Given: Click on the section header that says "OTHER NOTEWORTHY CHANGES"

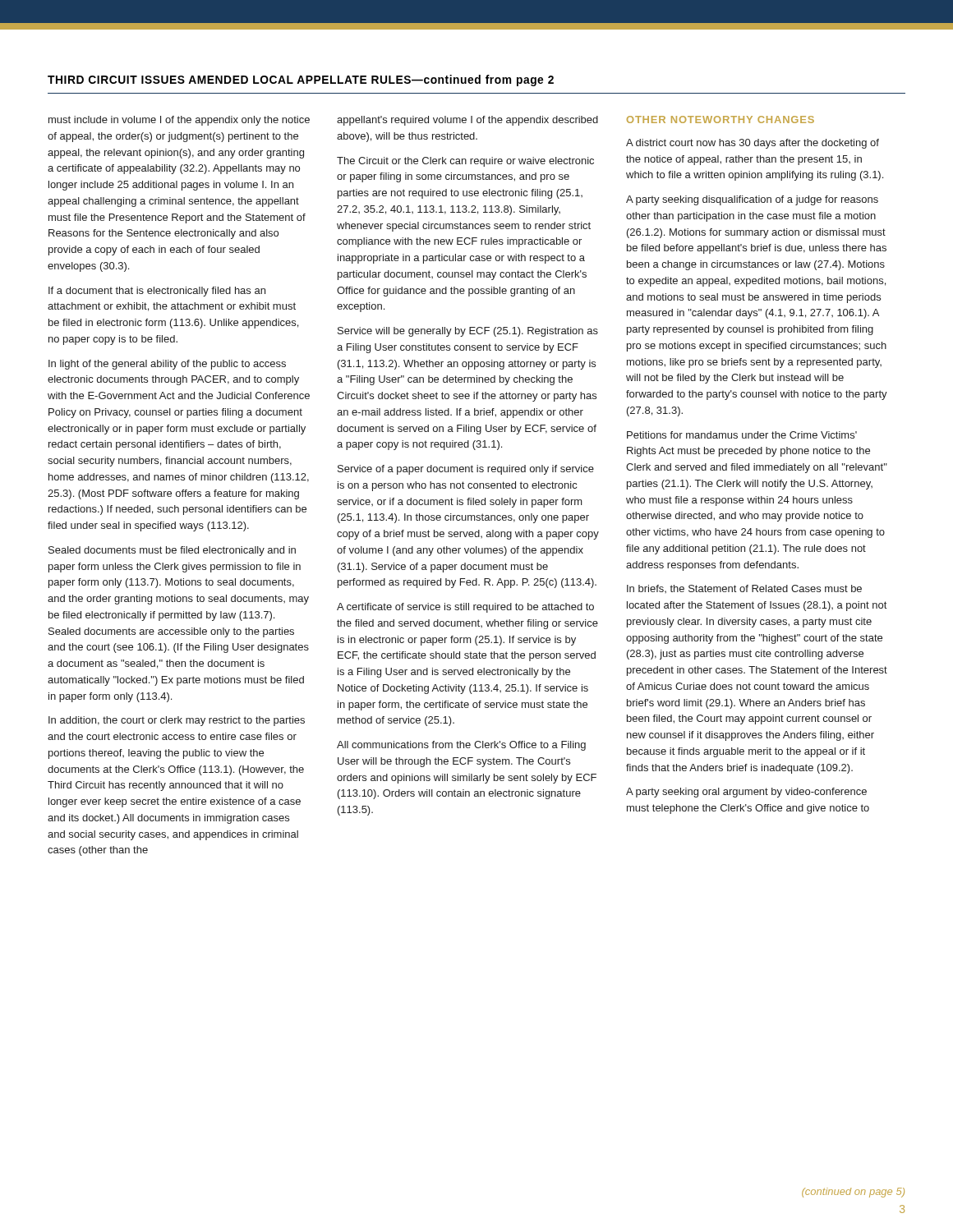Looking at the screenshot, I should click(721, 120).
